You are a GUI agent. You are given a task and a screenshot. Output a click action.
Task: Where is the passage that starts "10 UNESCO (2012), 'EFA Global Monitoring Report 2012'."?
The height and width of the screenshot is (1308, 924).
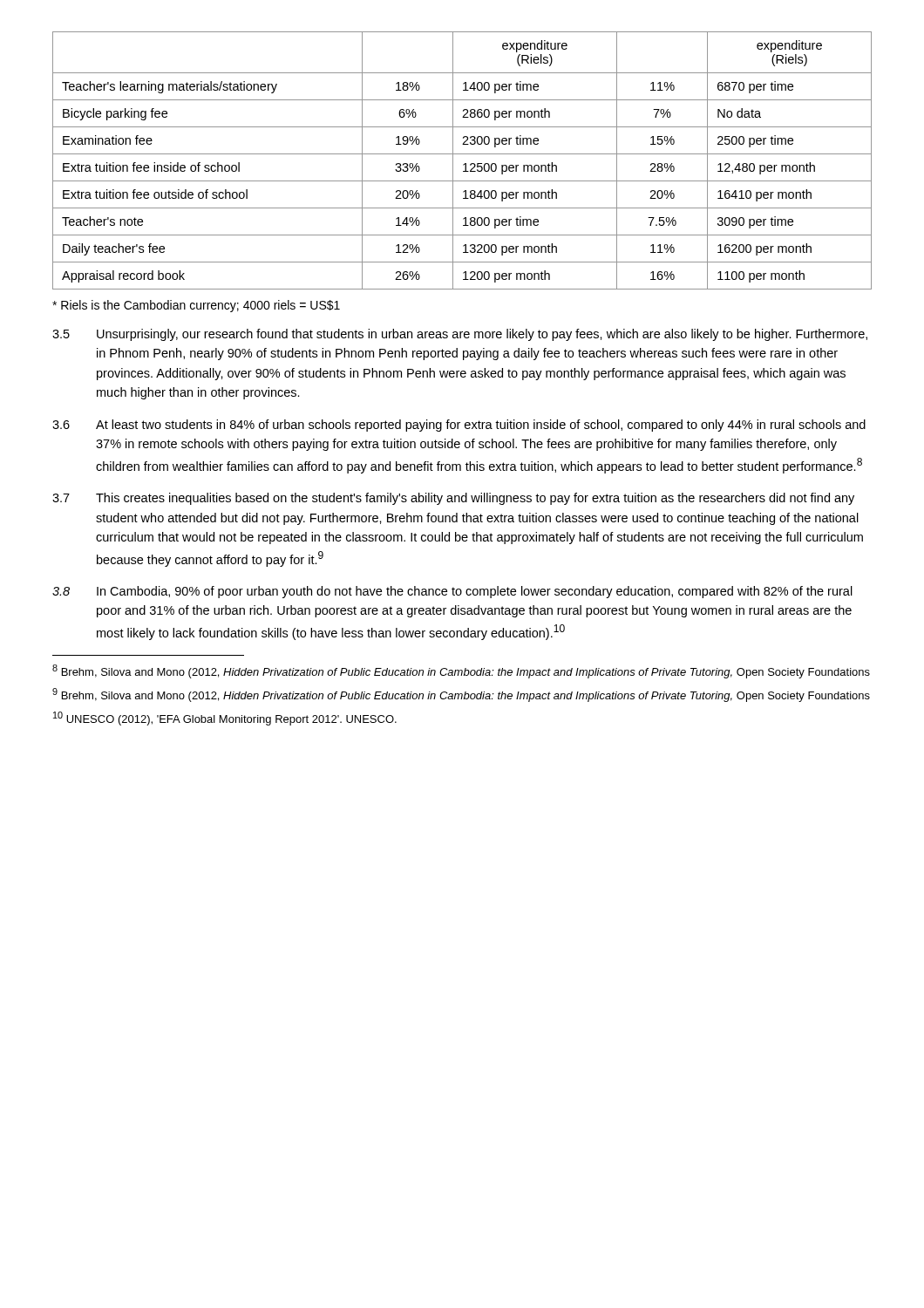(x=225, y=718)
